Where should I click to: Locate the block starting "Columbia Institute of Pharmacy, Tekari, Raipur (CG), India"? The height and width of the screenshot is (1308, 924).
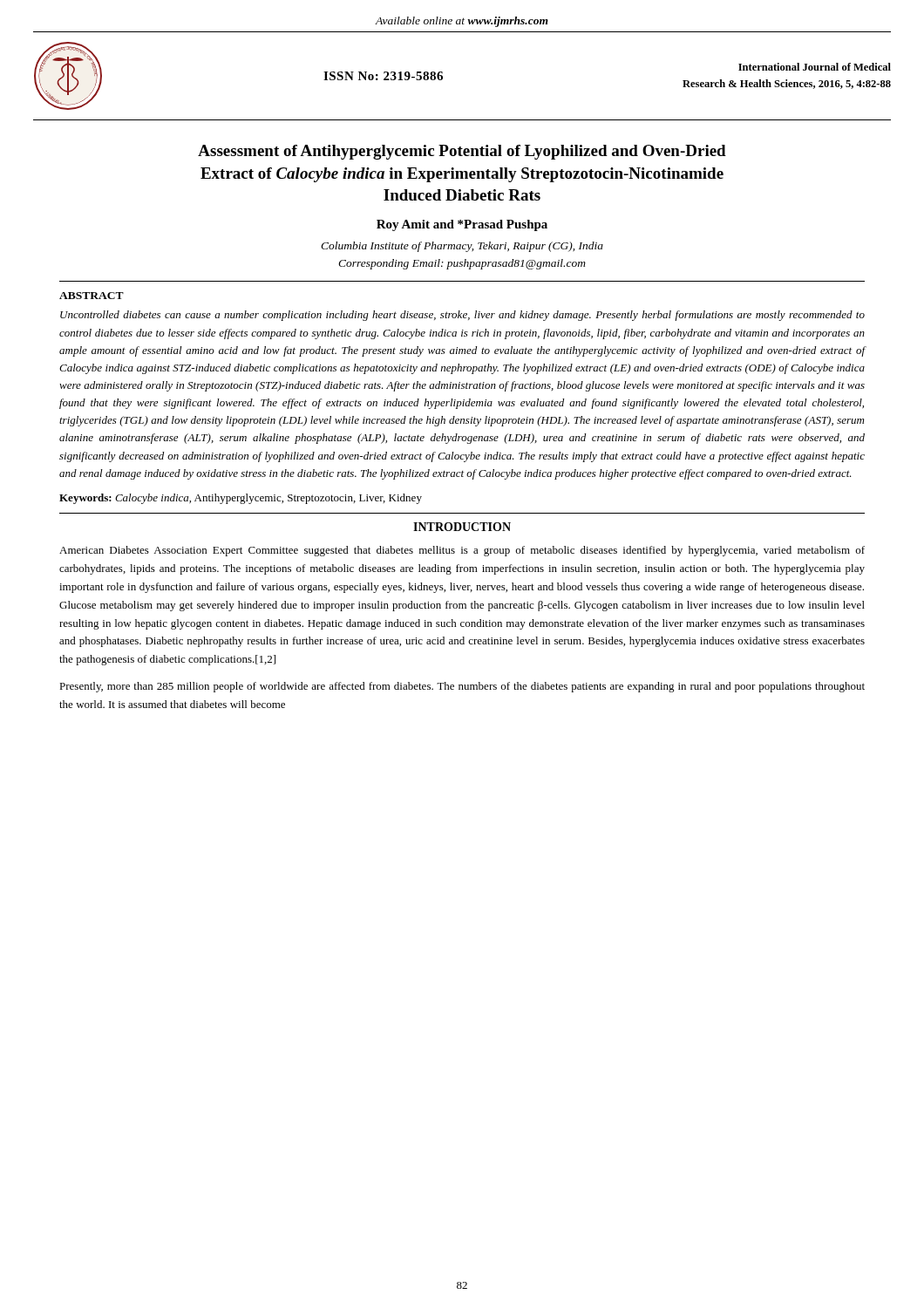coord(462,254)
